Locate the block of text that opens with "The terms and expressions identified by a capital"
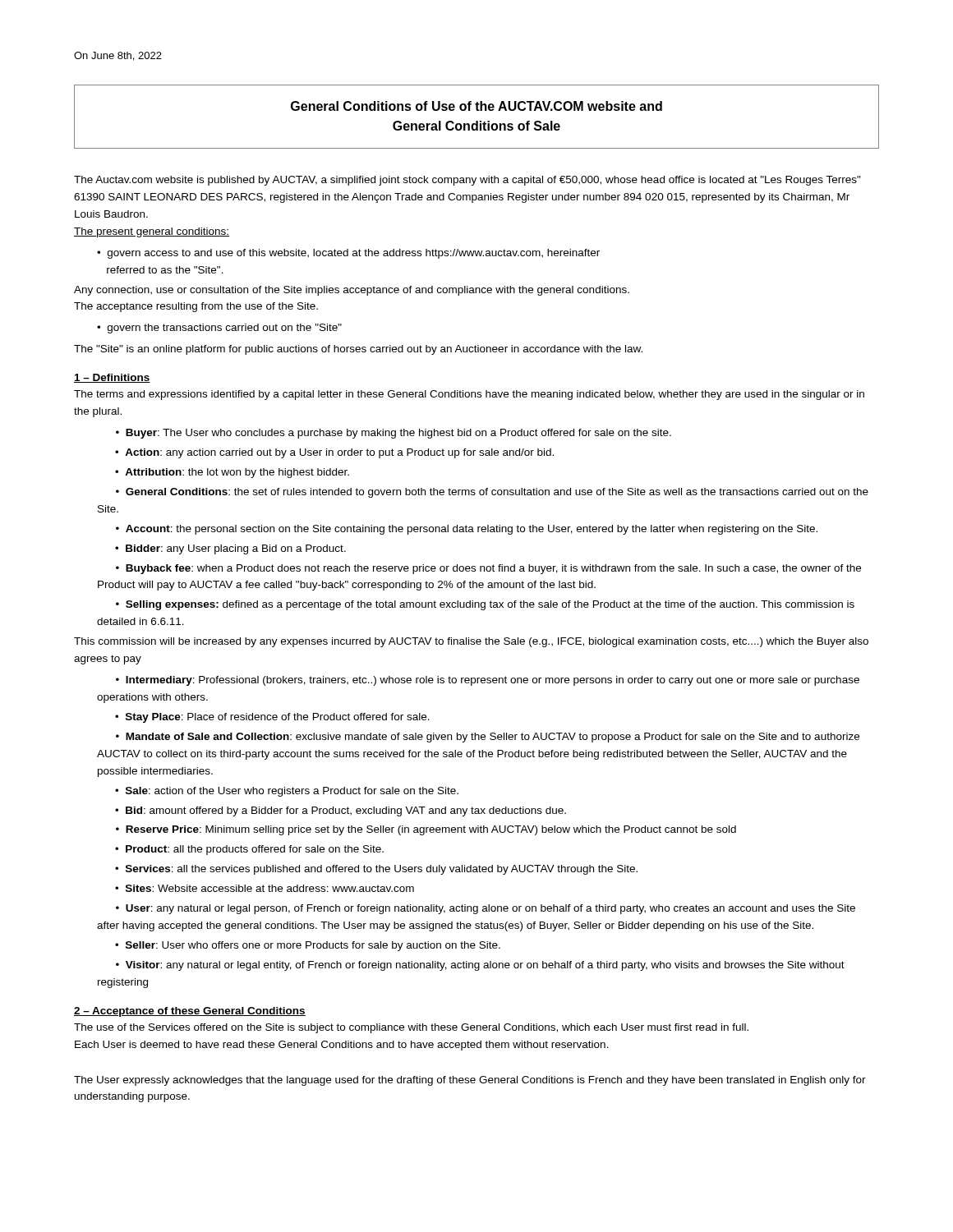953x1232 pixels. pos(469,403)
